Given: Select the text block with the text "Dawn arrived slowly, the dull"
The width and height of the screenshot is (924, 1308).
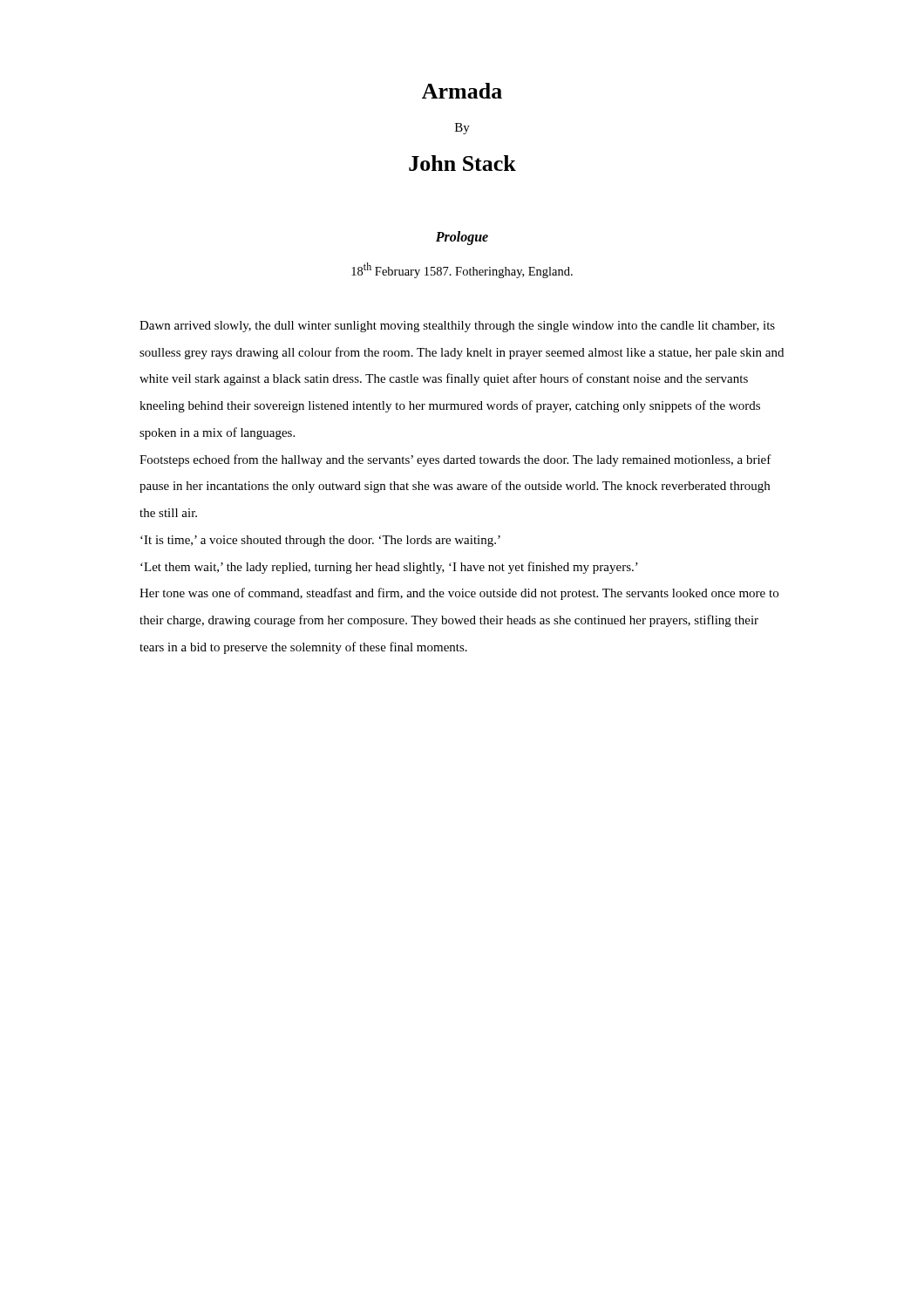Looking at the screenshot, I should (462, 379).
